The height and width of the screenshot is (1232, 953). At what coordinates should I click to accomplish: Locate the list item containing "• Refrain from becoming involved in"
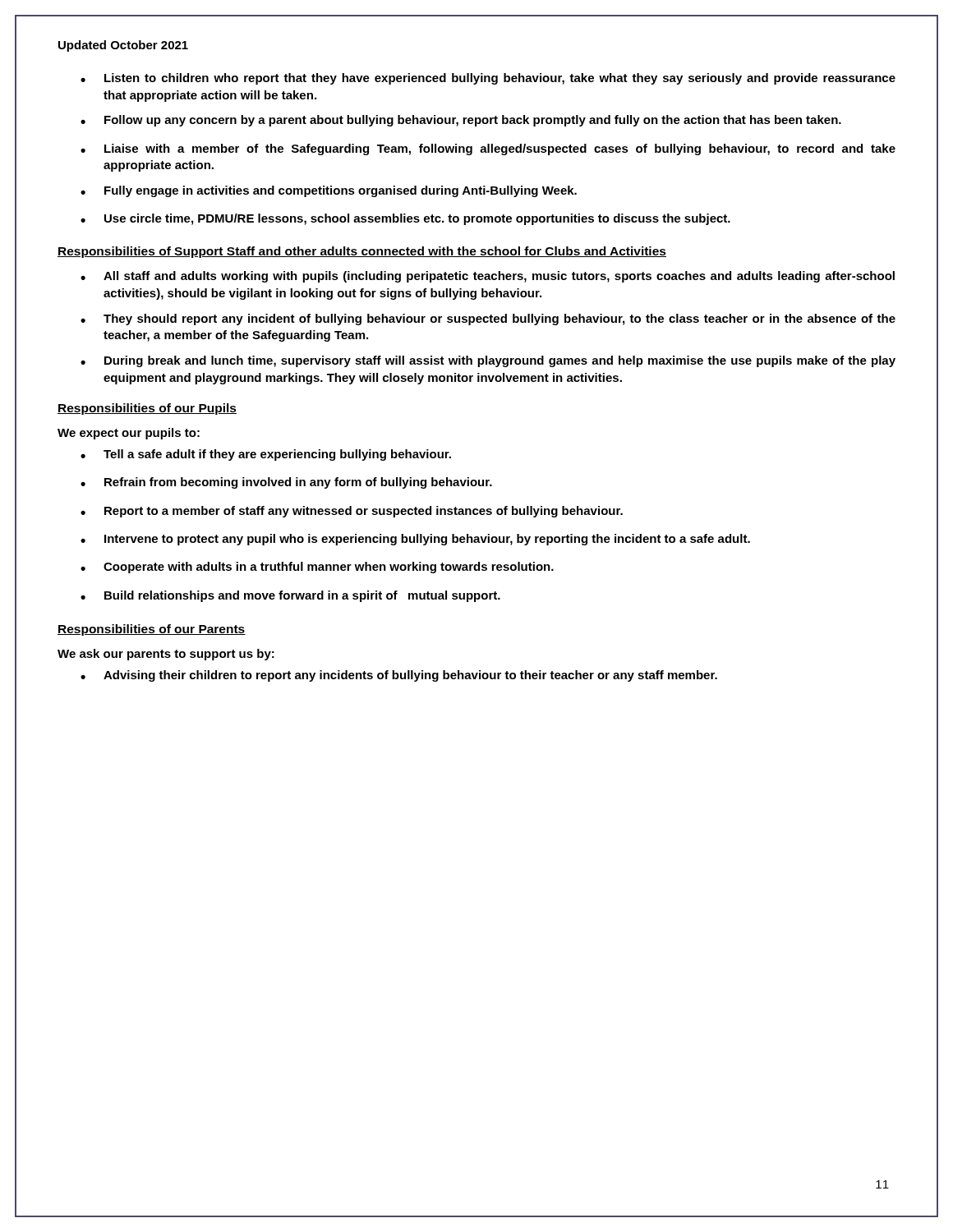488,484
